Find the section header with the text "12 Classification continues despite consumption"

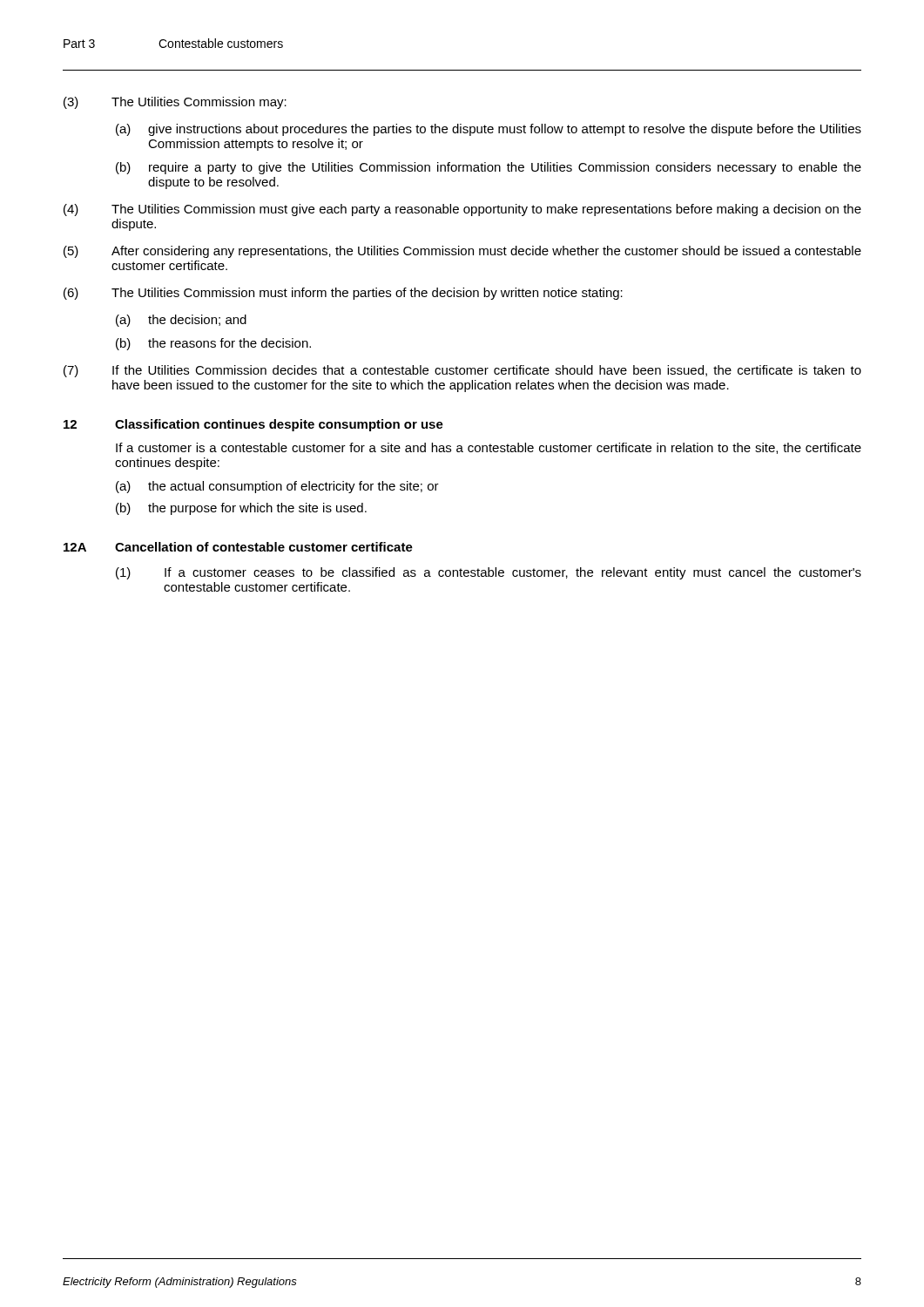(253, 424)
